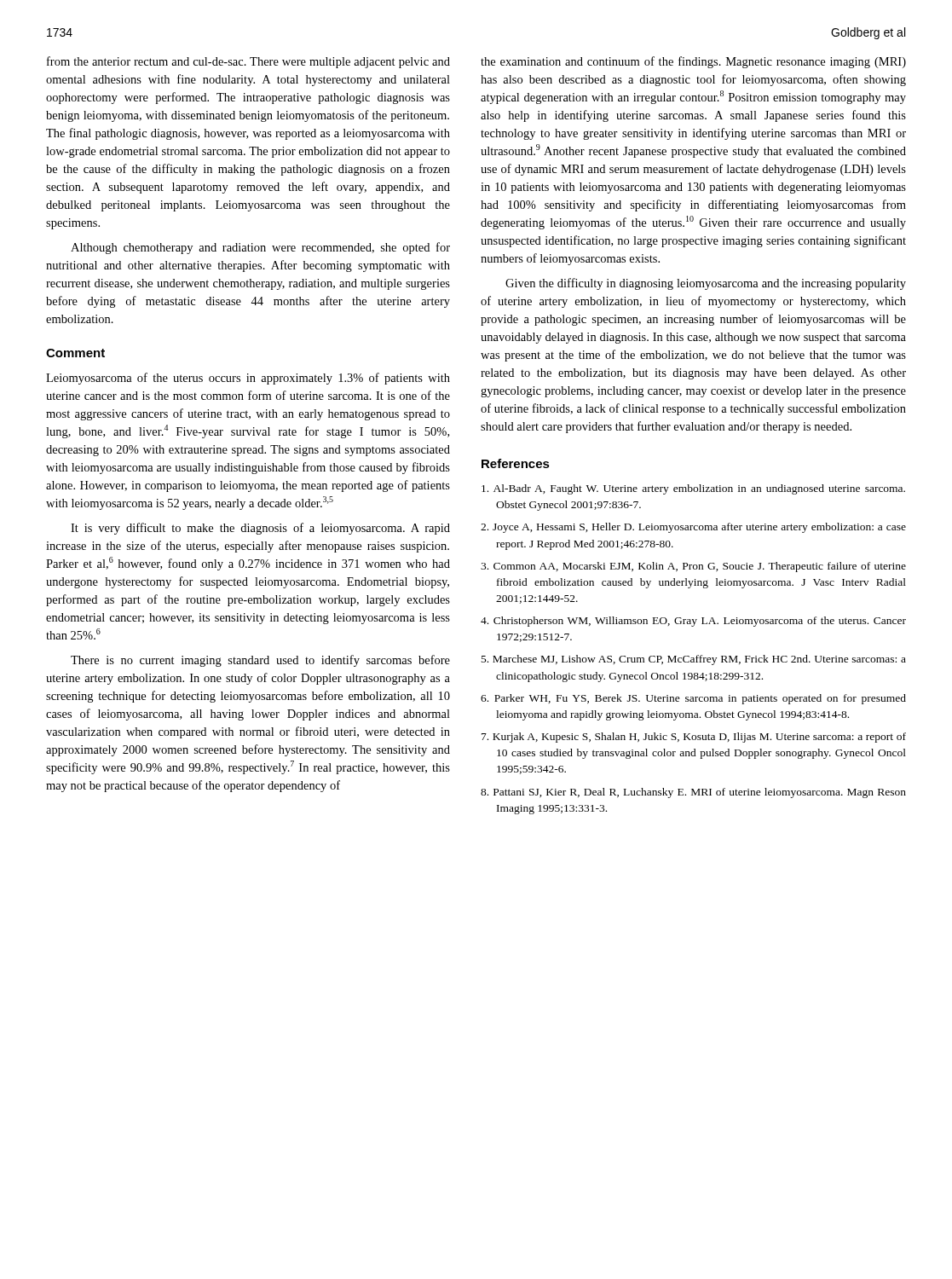Find the text block with the text "It is very difficult to make"

tap(248, 582)
